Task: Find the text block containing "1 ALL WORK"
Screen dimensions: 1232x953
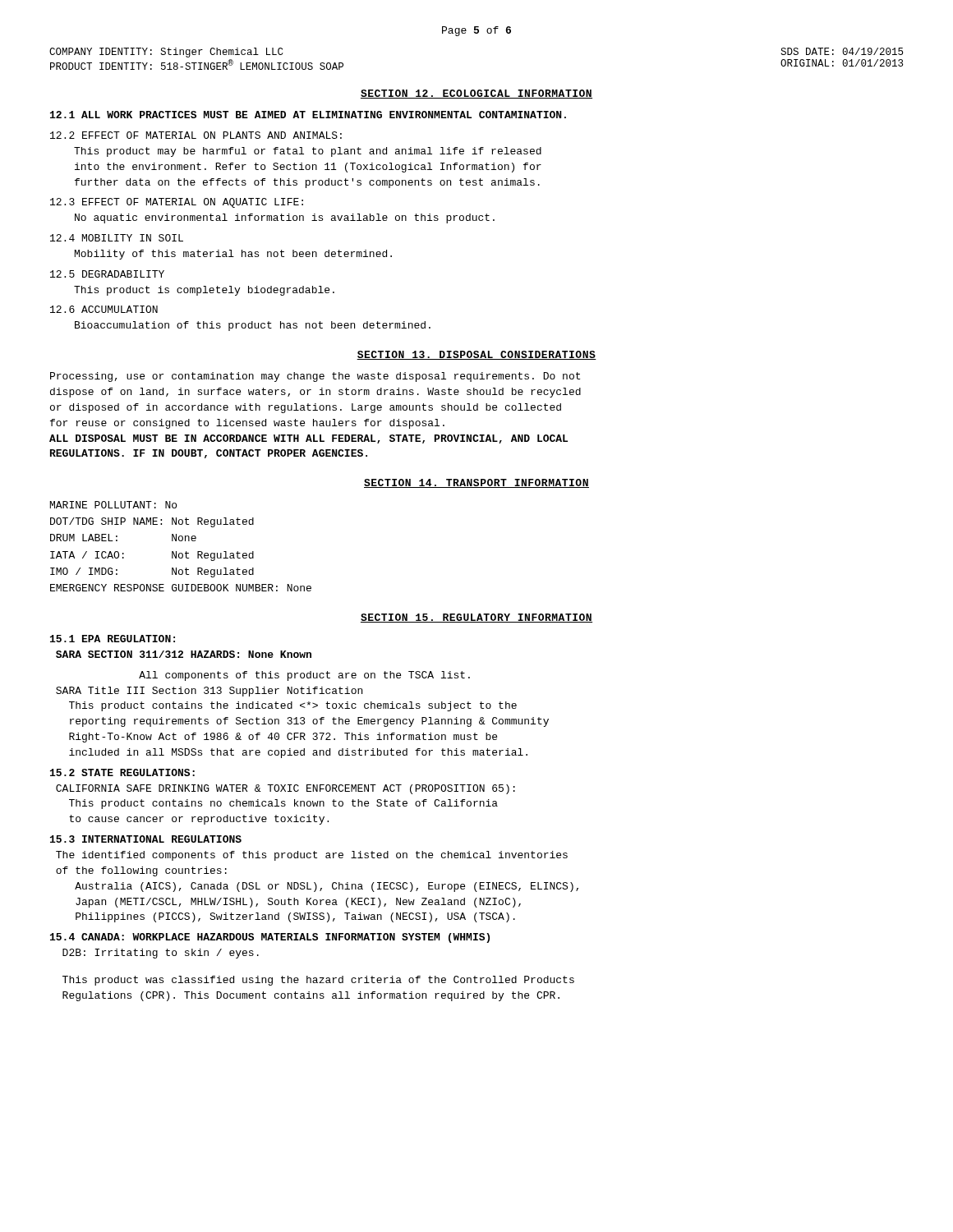Action: (309, 116)
